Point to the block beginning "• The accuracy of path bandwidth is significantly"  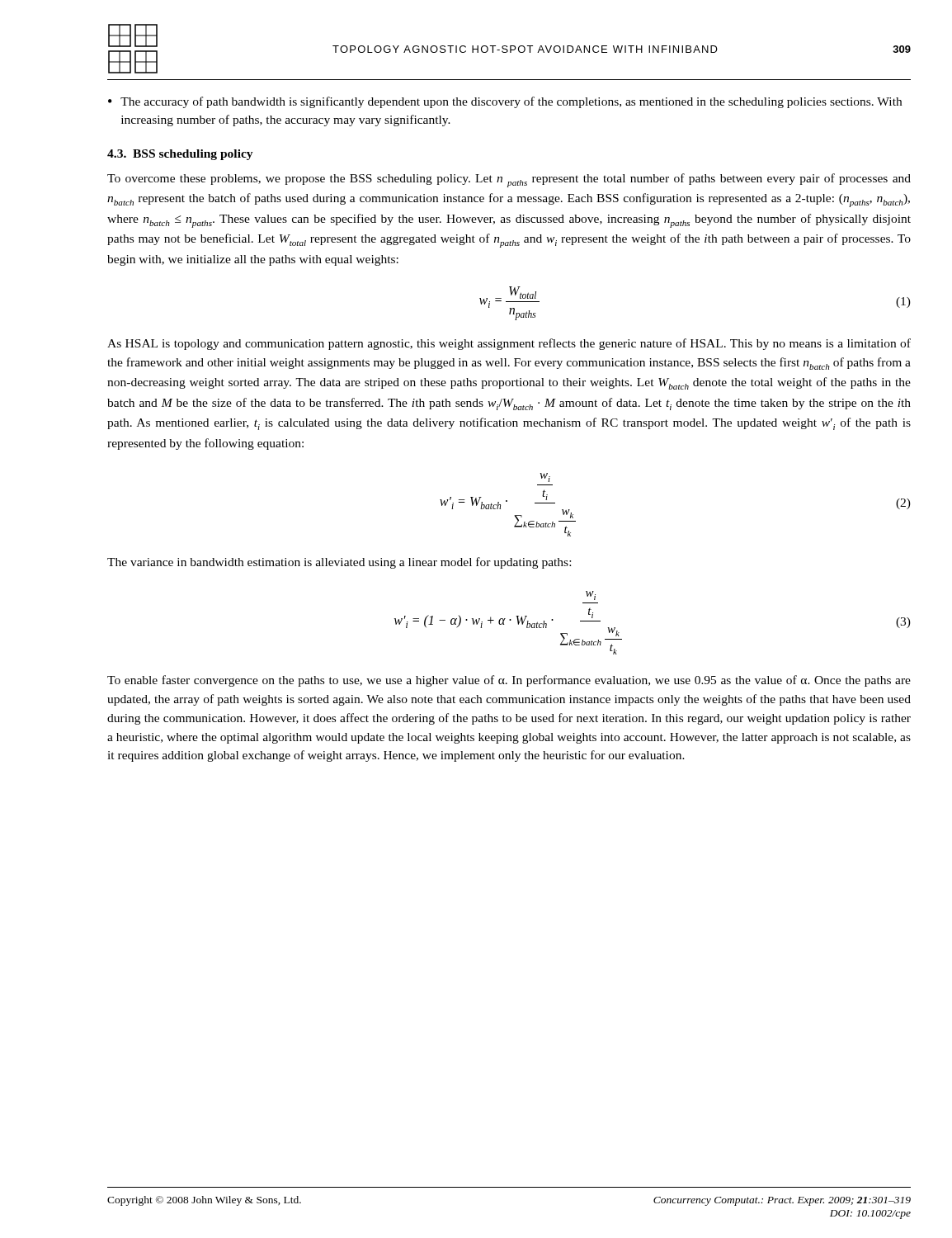tap(509, 111)
